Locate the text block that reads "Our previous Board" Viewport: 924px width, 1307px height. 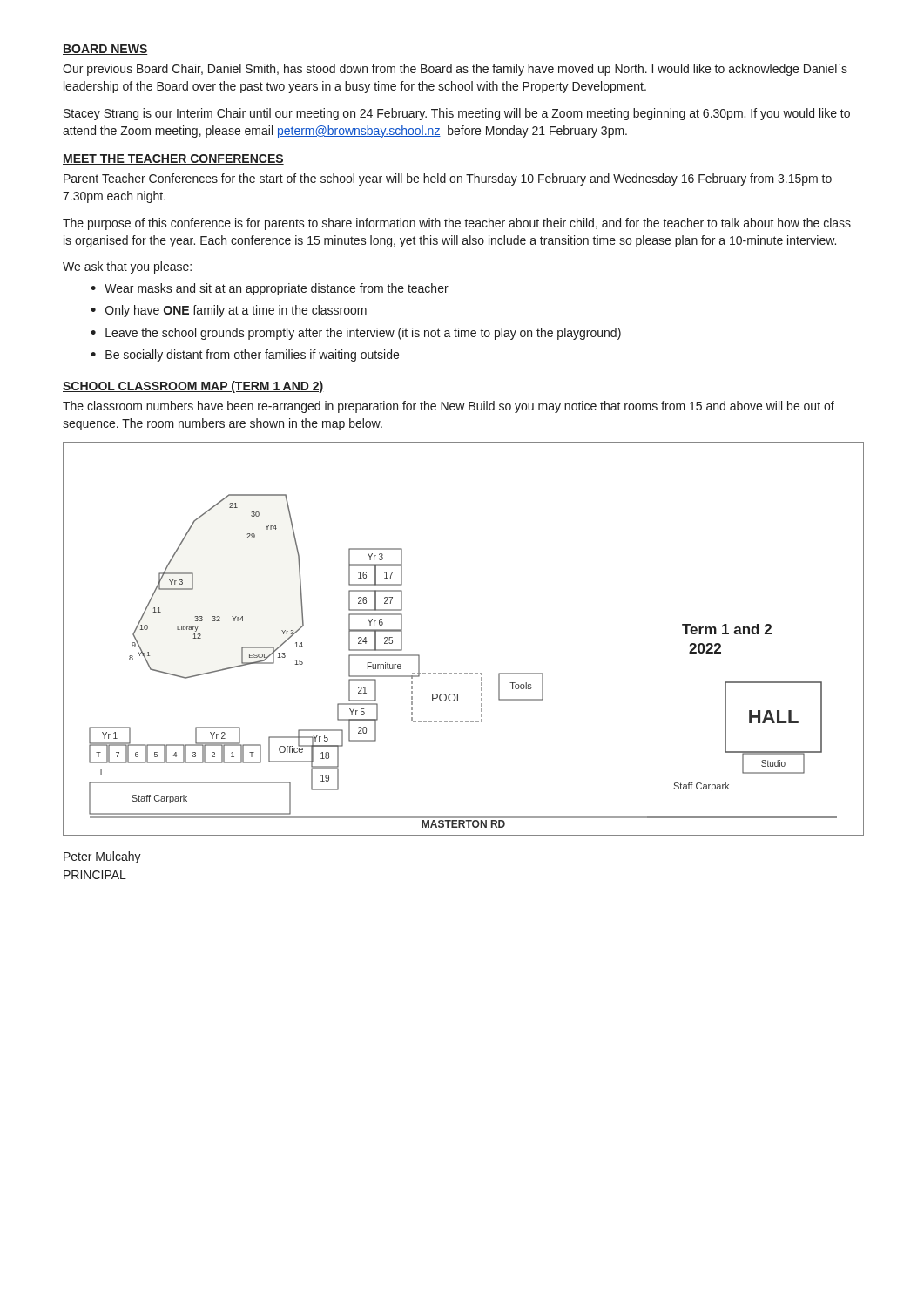(455, 78)
